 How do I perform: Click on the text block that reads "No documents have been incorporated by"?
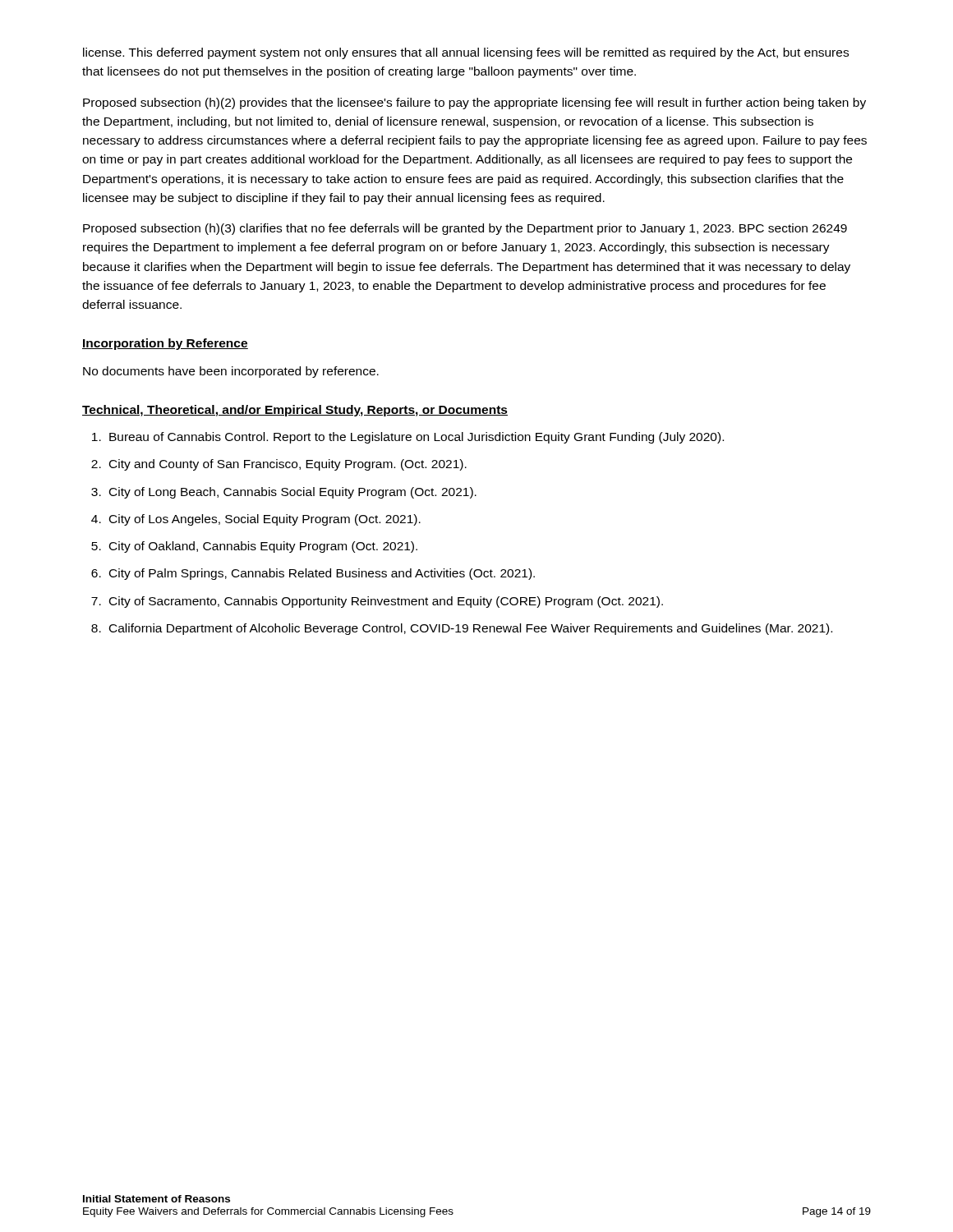coord(231,372)
